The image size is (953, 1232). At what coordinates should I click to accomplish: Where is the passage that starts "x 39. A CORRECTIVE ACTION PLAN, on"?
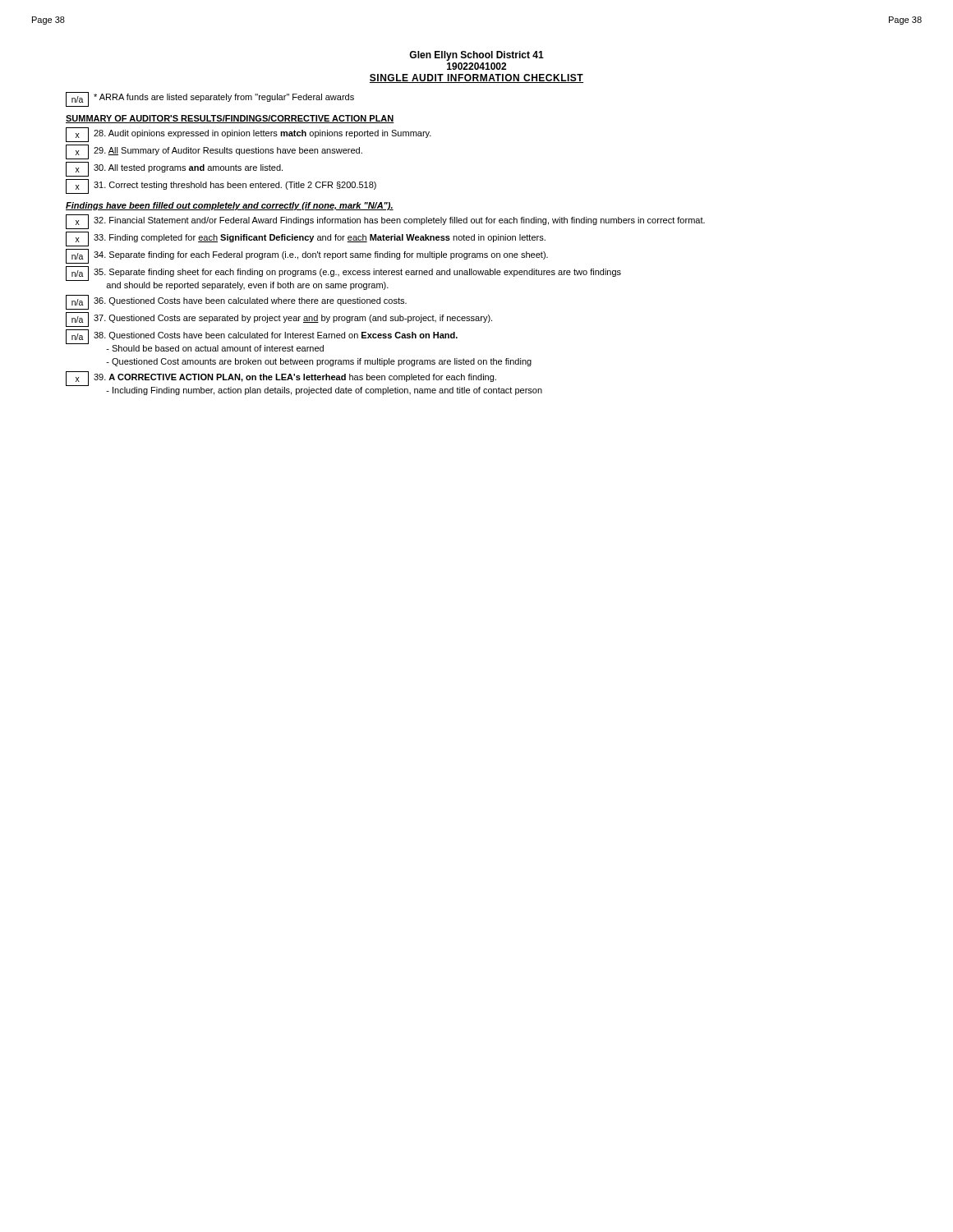click(x=476, y=384)
